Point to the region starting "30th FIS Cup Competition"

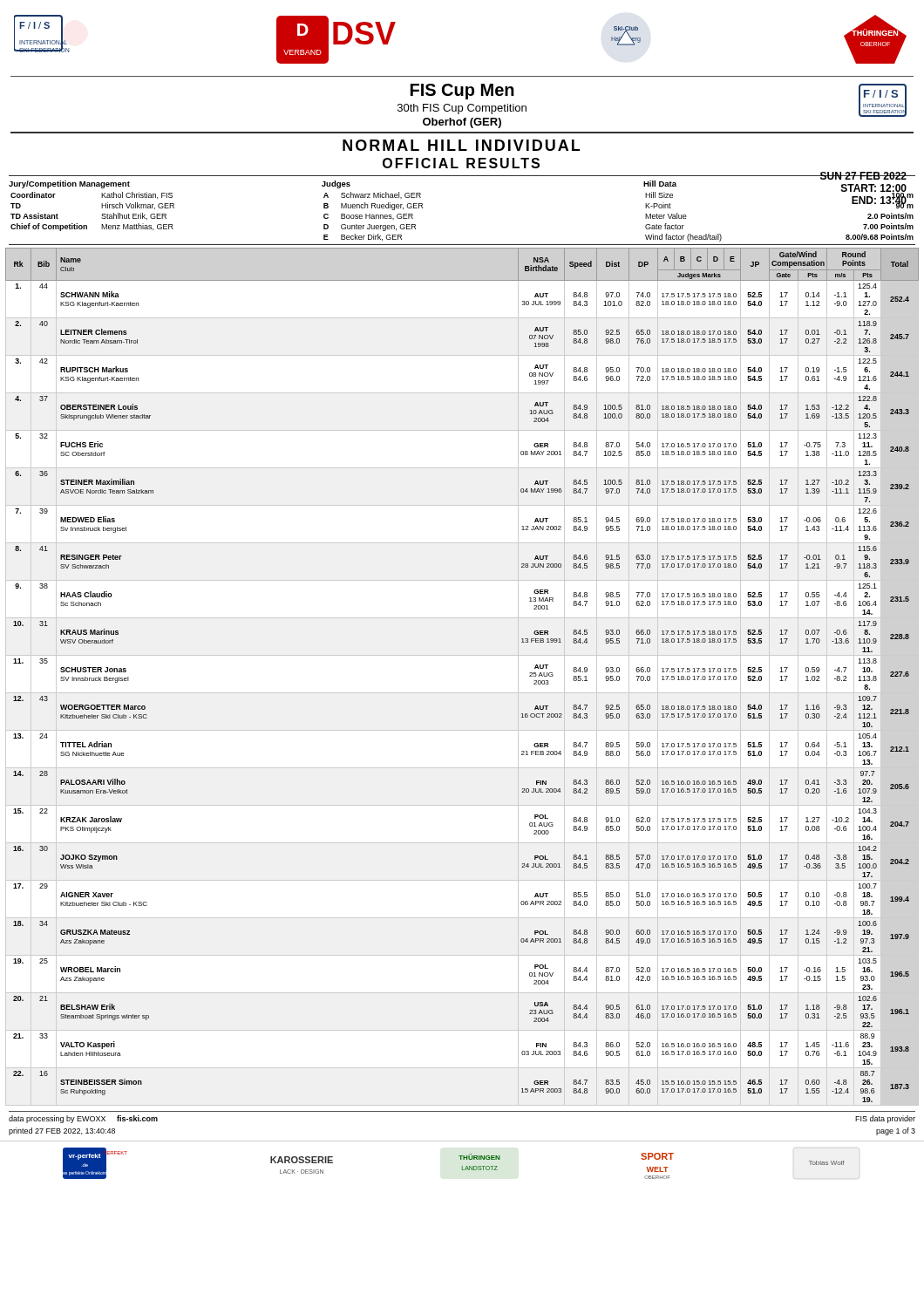pyautogui.click(x=462, y=108)
